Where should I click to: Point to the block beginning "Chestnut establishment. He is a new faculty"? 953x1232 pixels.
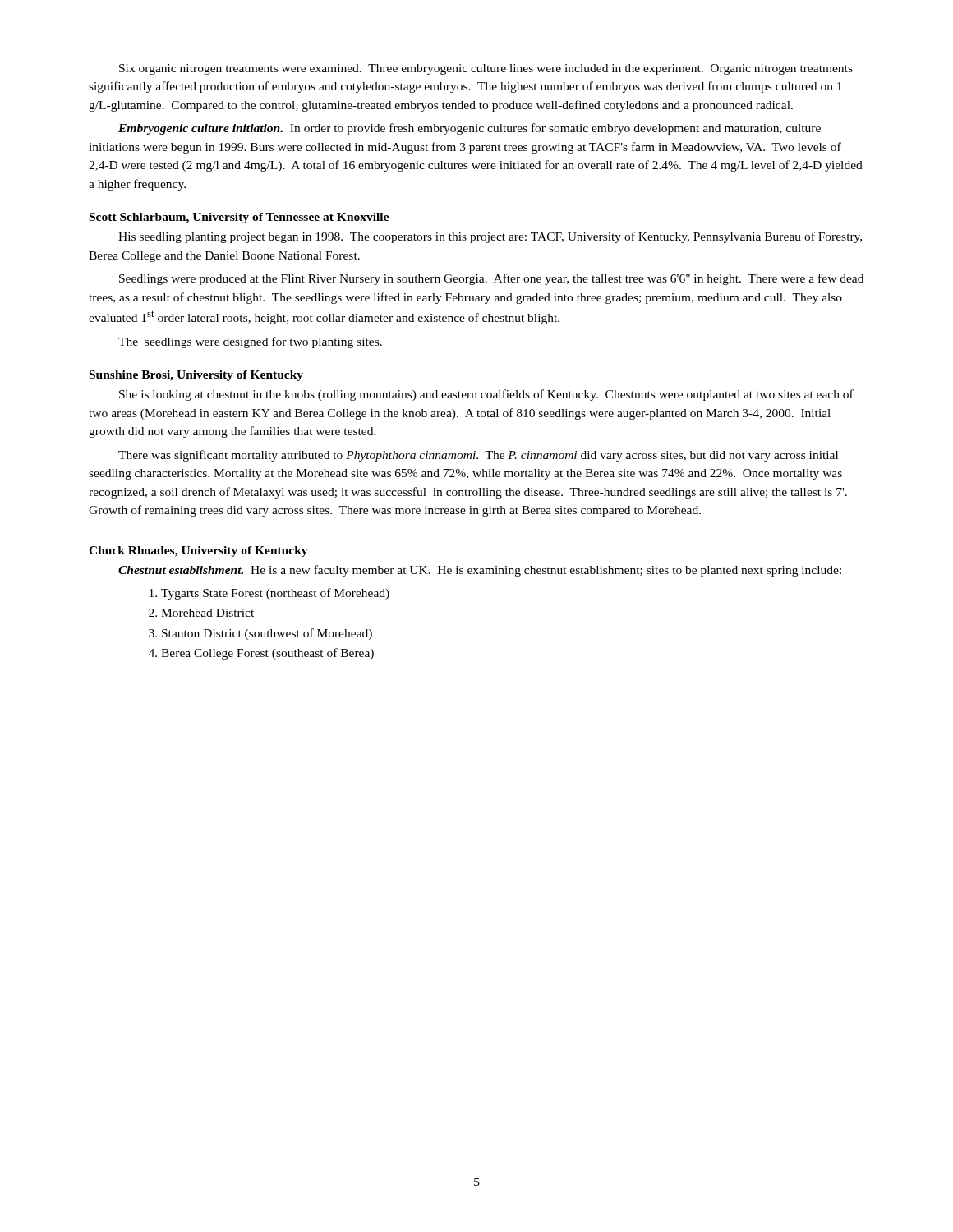tap(476, 570)
